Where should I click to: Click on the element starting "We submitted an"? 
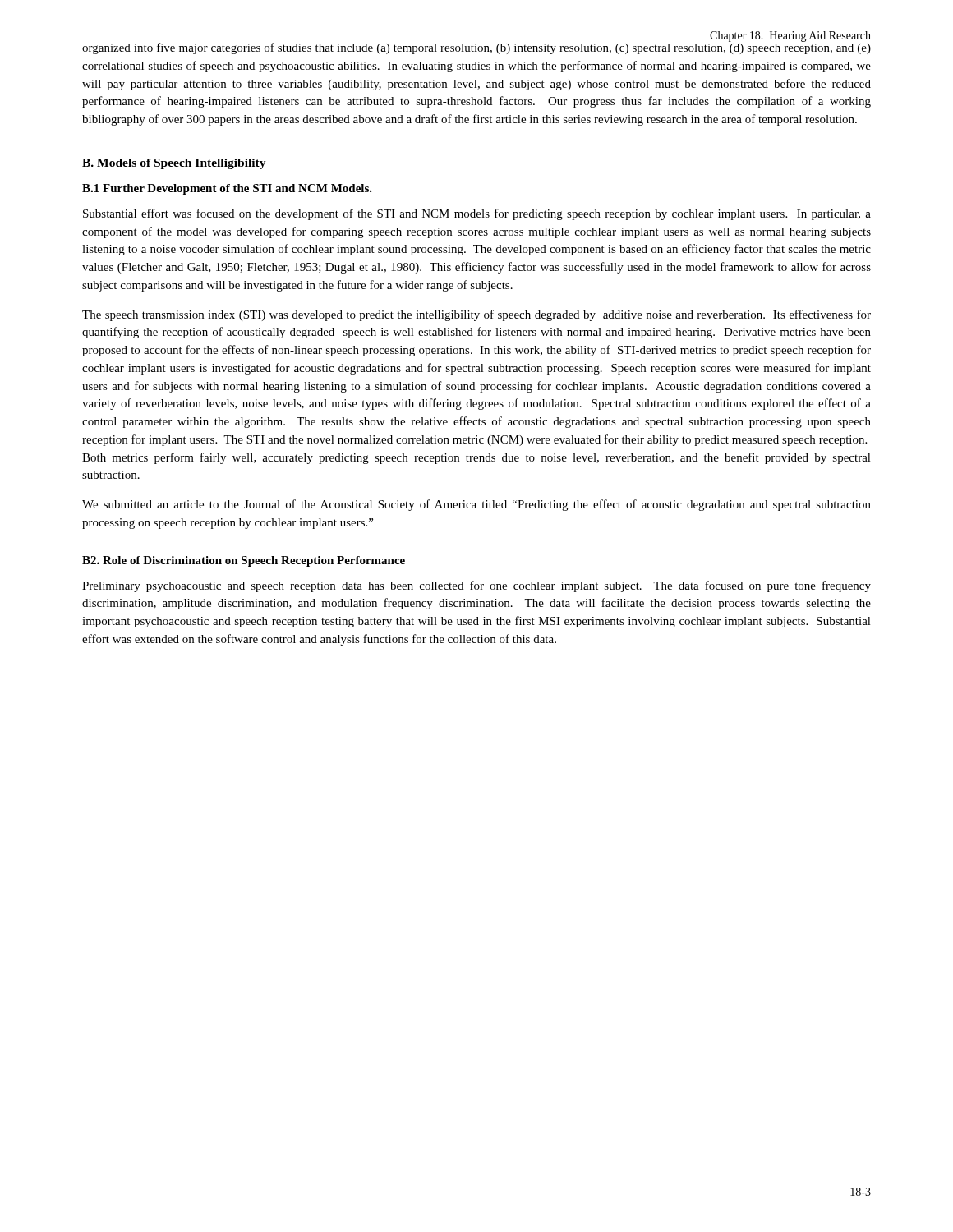pos(476,514)
